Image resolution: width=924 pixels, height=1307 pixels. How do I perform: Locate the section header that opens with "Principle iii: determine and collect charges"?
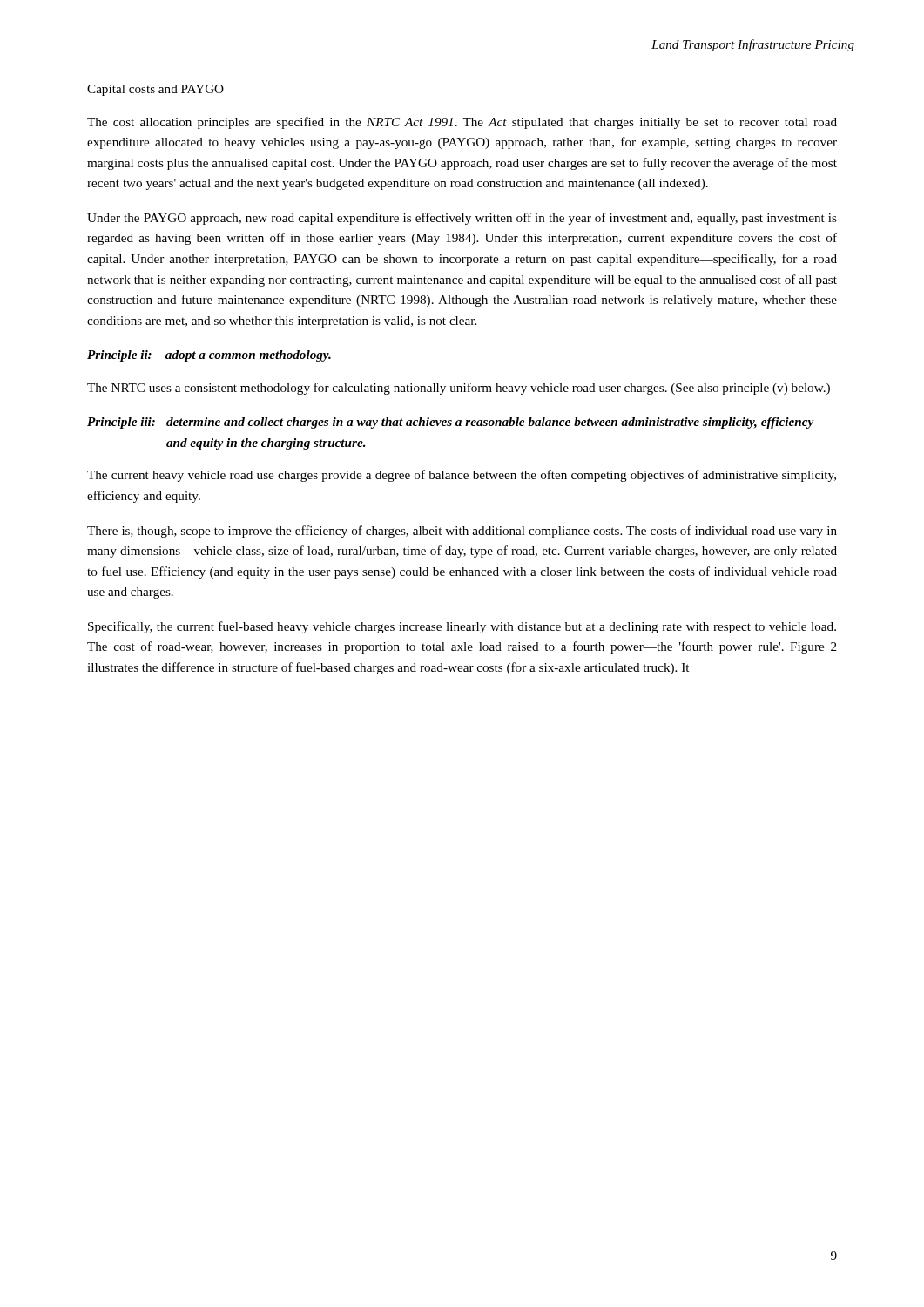click(462, 432)
